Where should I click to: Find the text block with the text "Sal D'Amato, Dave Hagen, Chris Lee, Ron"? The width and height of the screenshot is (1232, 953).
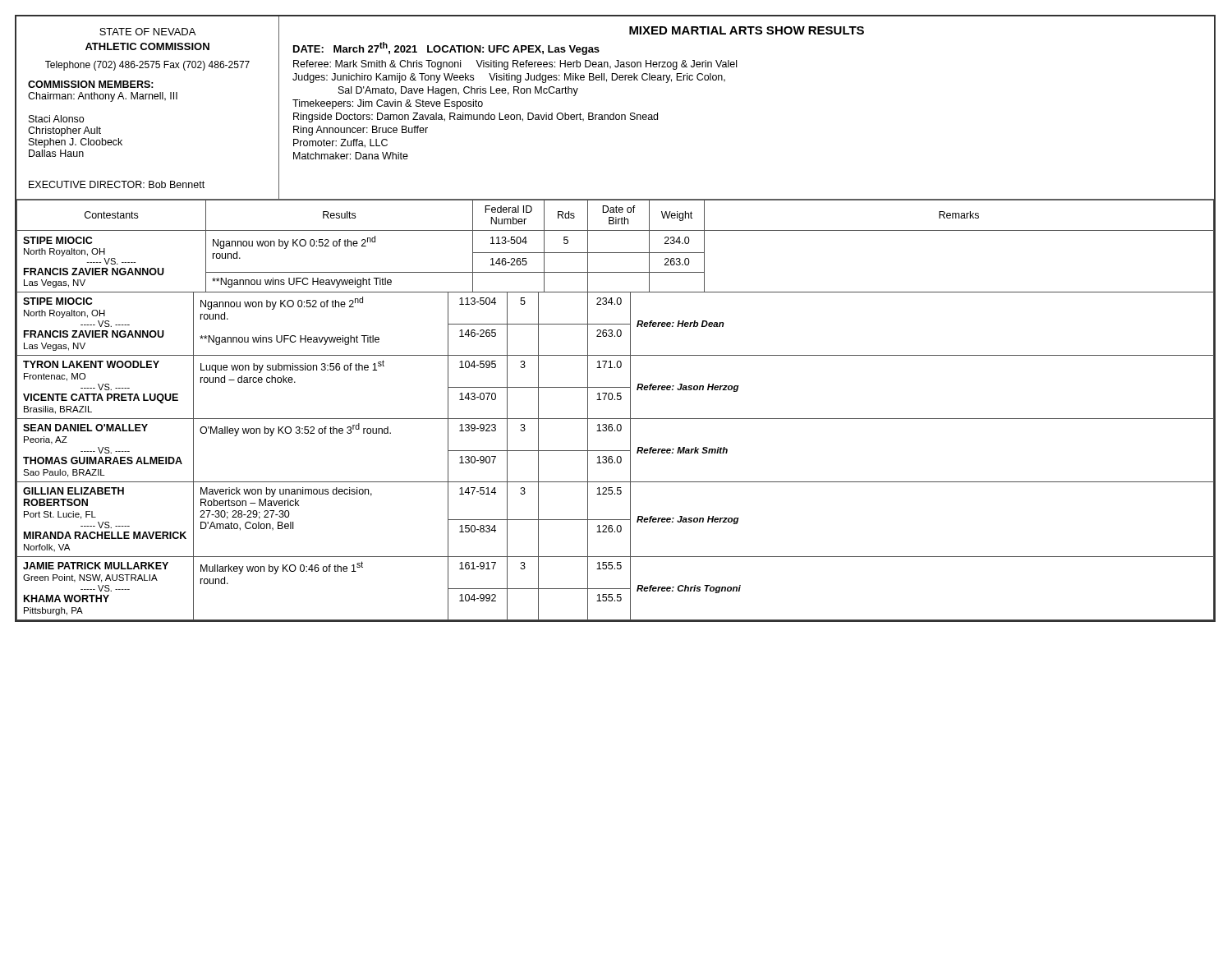458,91
